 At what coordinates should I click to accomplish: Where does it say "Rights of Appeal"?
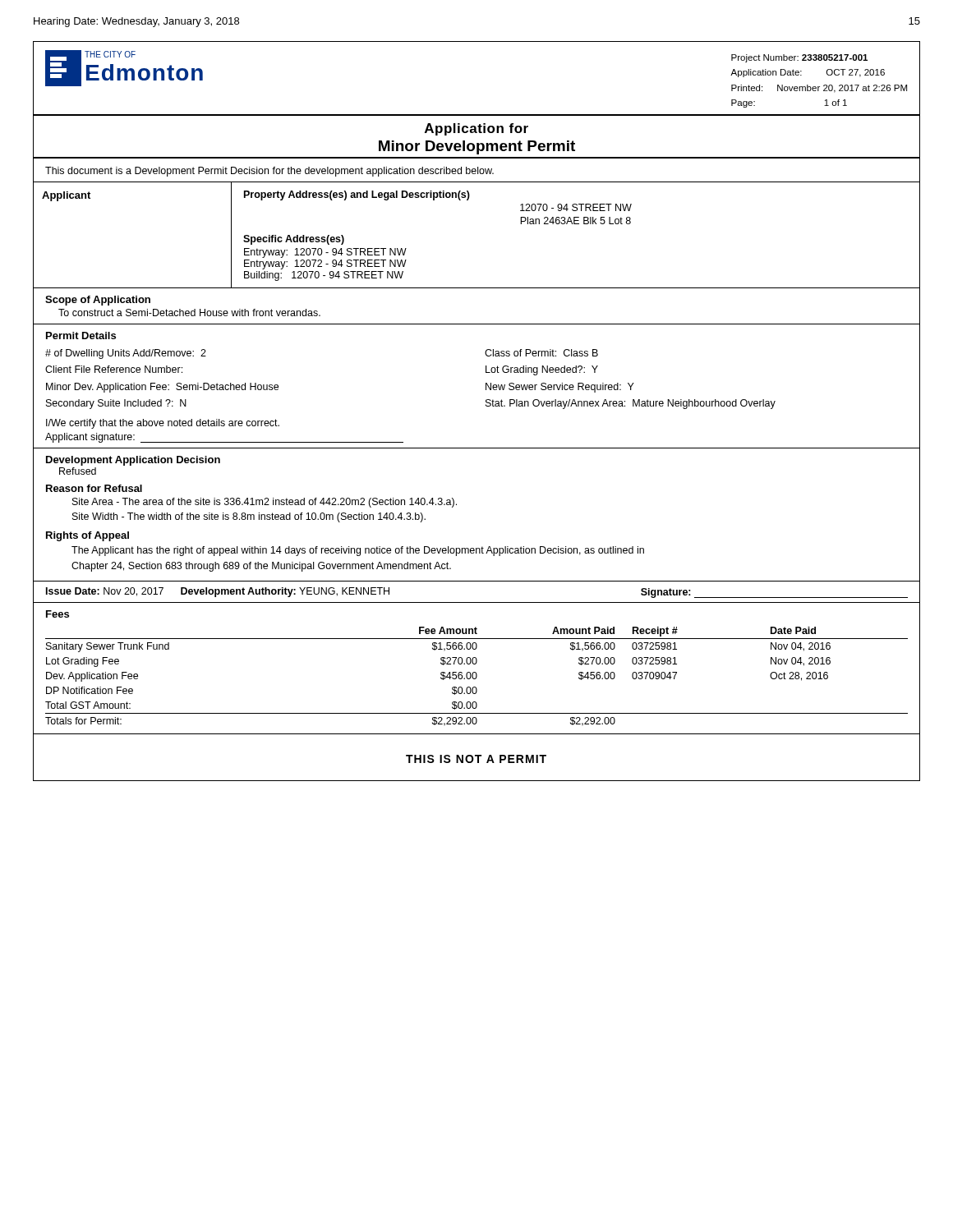pos(87,535)
